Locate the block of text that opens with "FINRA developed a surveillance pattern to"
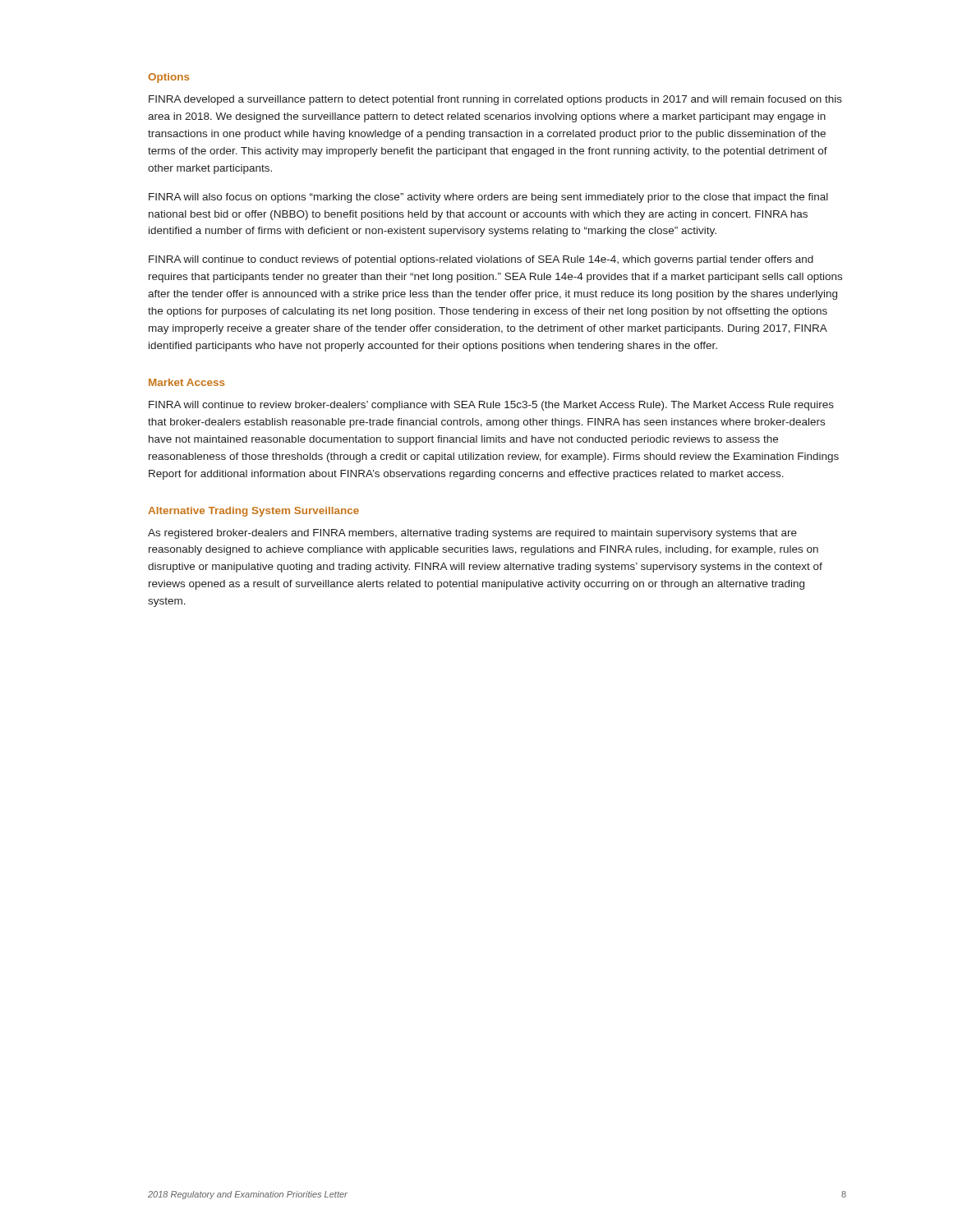 coord(495,133)
